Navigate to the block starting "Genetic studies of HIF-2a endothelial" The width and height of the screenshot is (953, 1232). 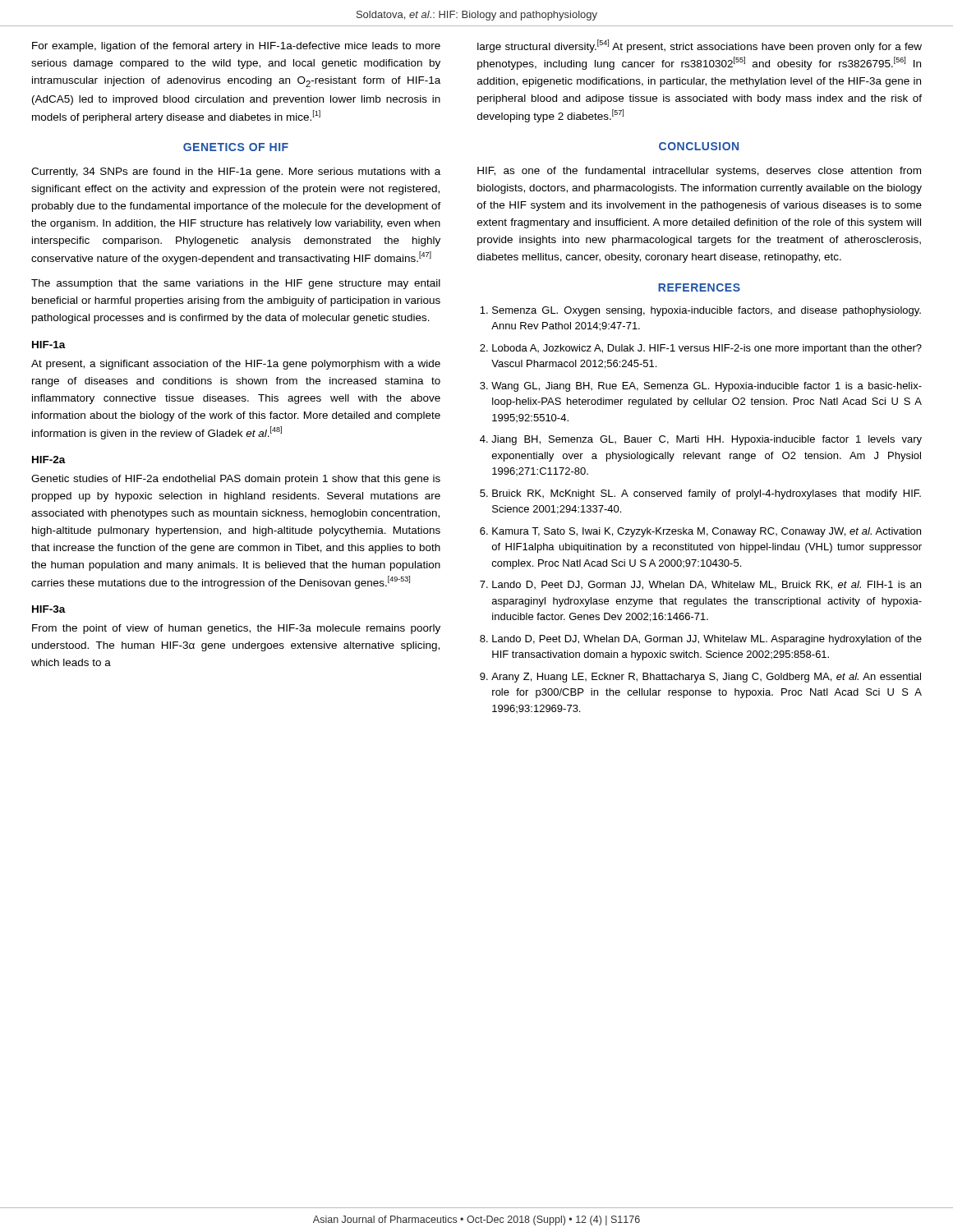tap(236, 531)
